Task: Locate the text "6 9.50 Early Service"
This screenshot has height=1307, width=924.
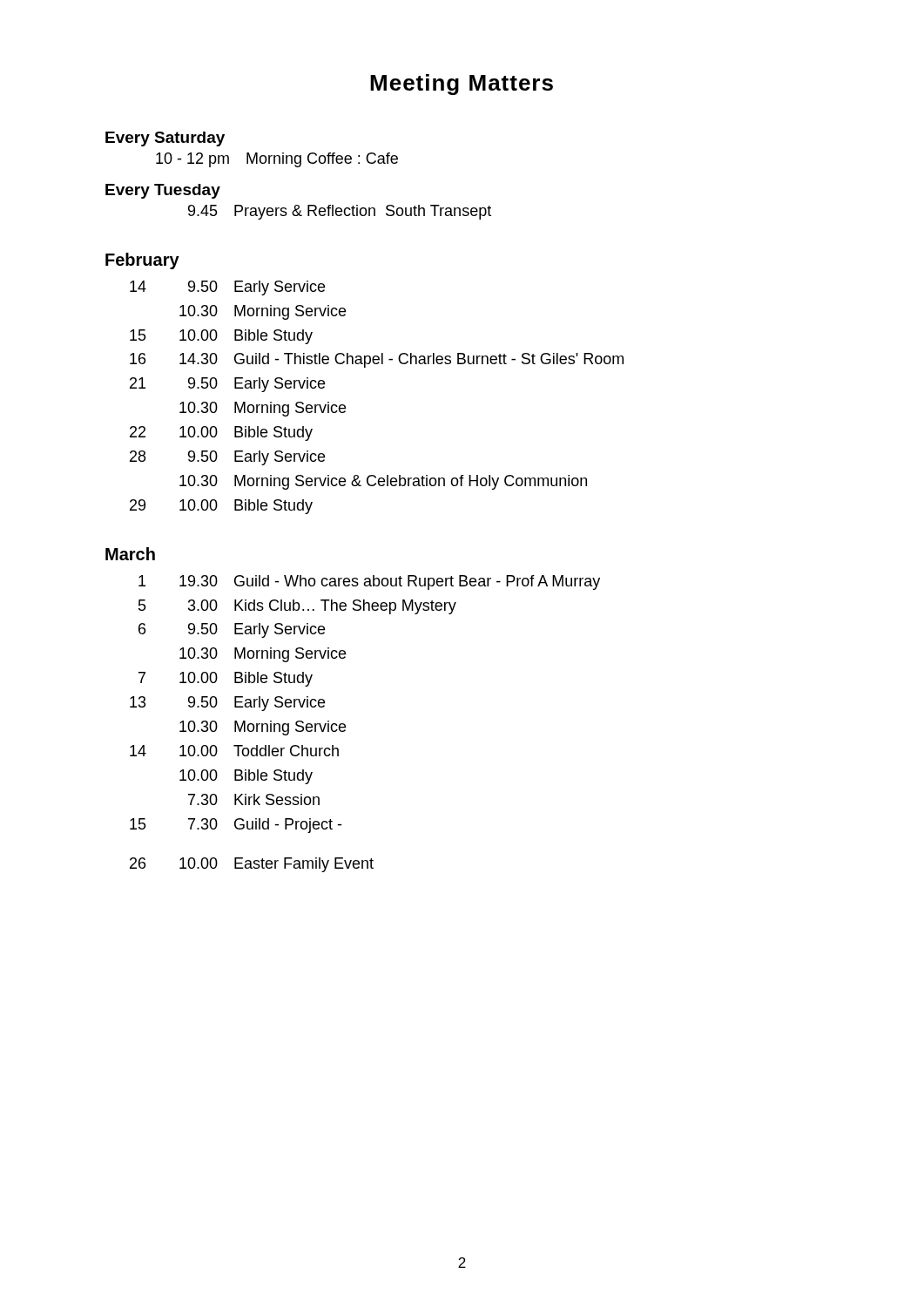Action: click(232, 630)
